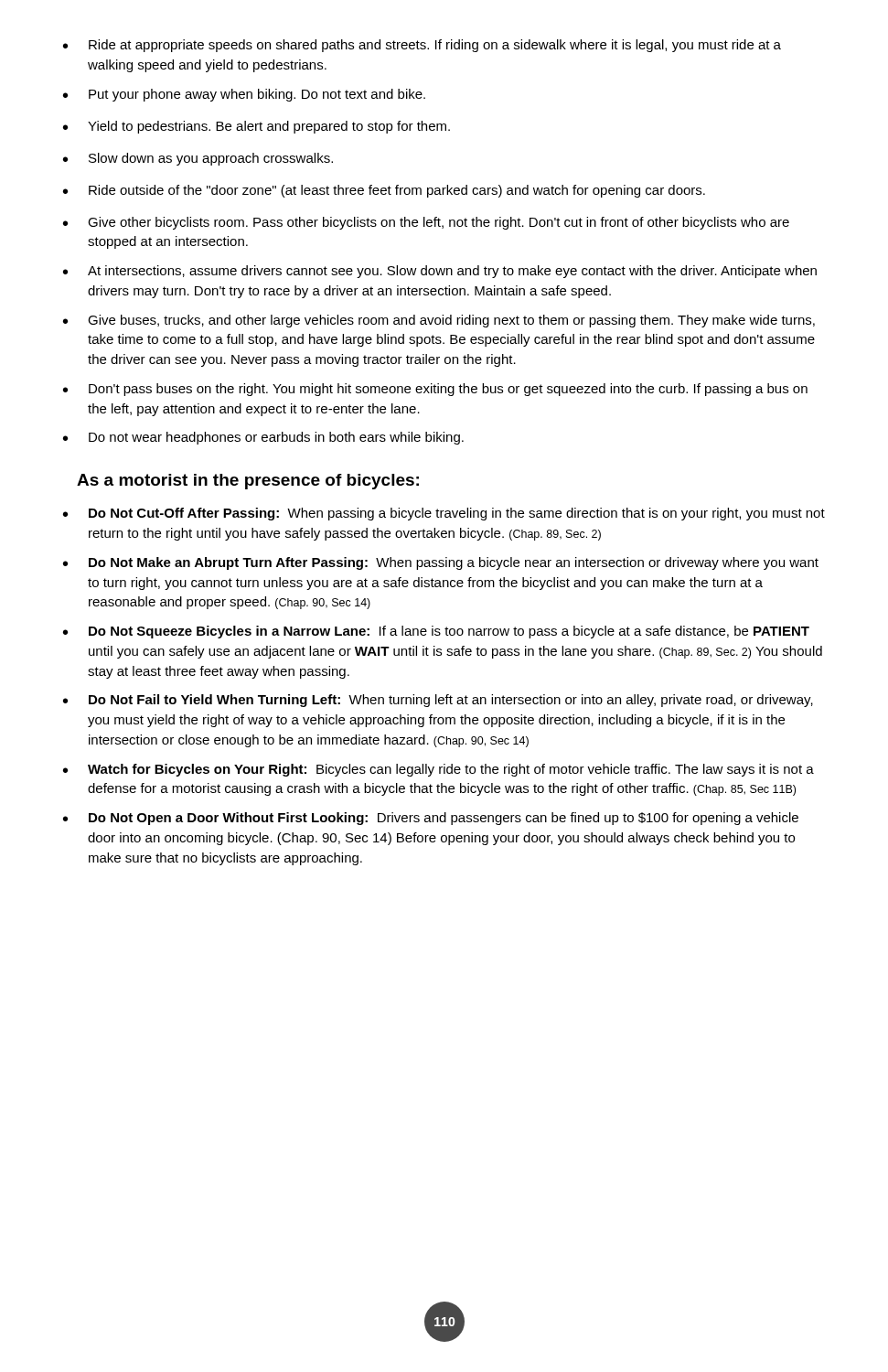888x1372 pixels.
Task: Point to the block starting "As a motorist in the presence of bicycles:"
Action: click(249, 480)
